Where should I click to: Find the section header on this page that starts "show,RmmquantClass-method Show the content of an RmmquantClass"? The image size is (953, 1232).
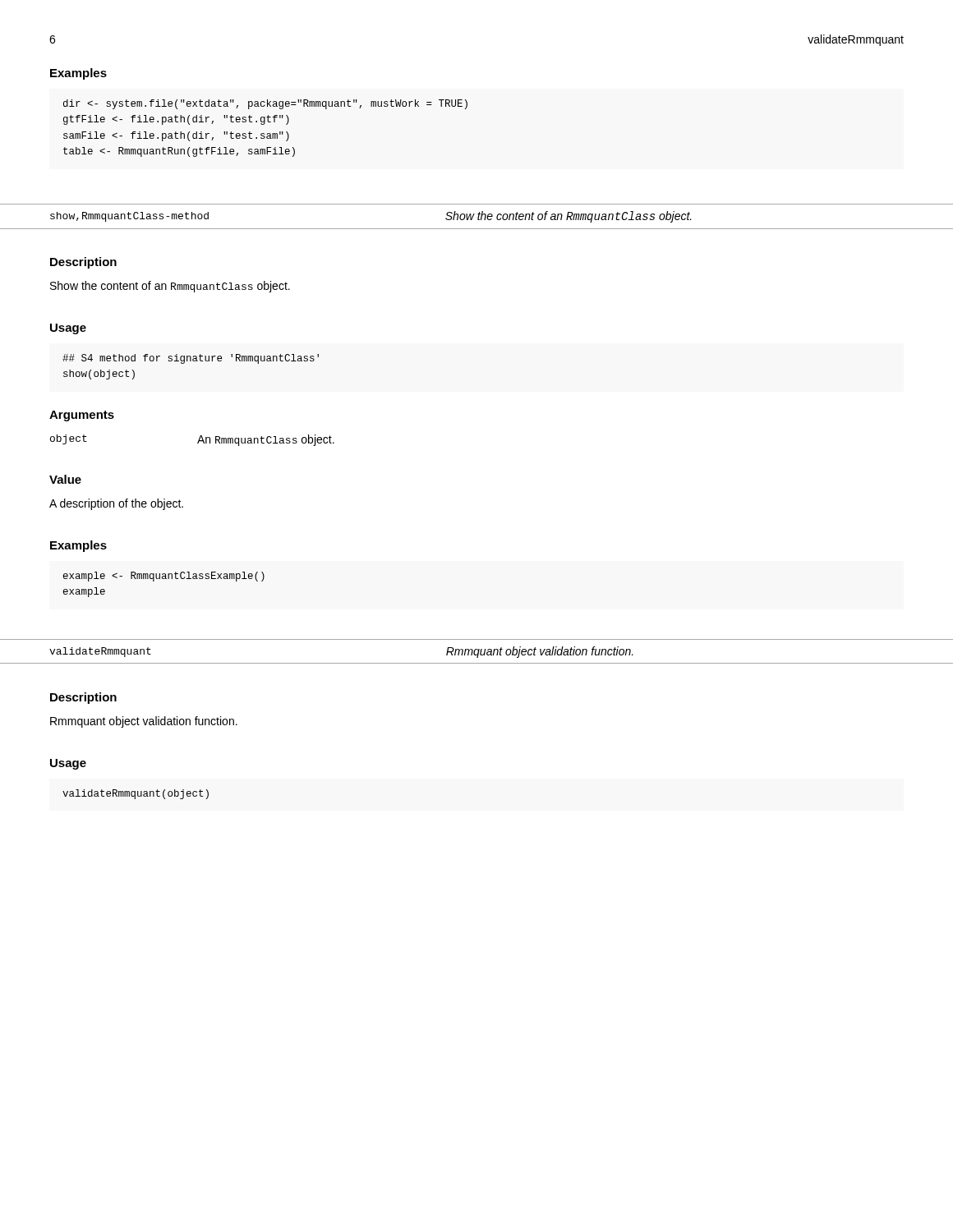click(476, 216)
